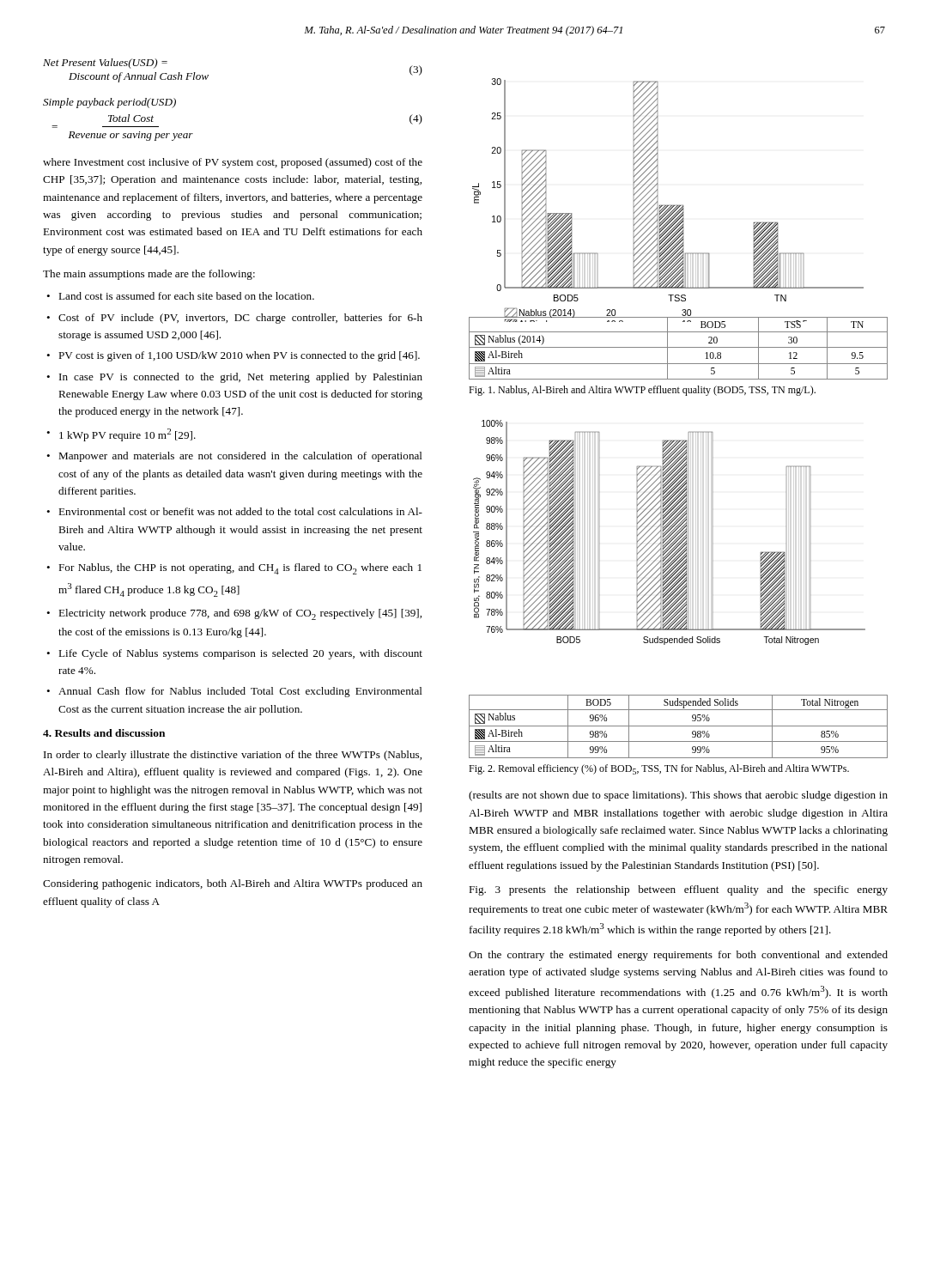Find the block starting "In order to"
Image resolution: width=928 pixels, height=1288 pixels.
point(233,807)
